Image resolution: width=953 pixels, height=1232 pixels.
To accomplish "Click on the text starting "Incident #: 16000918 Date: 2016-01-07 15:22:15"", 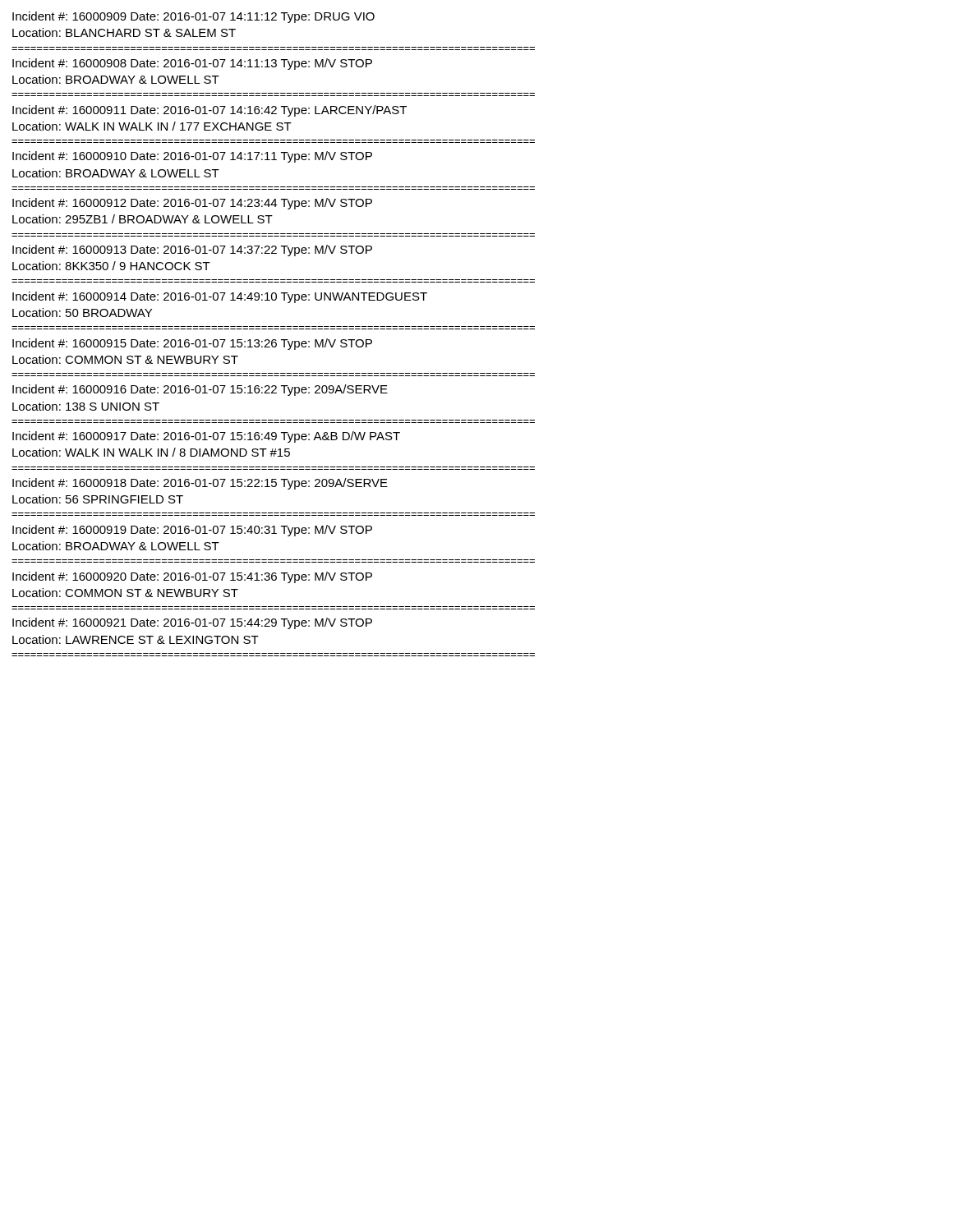I will 200,484.
